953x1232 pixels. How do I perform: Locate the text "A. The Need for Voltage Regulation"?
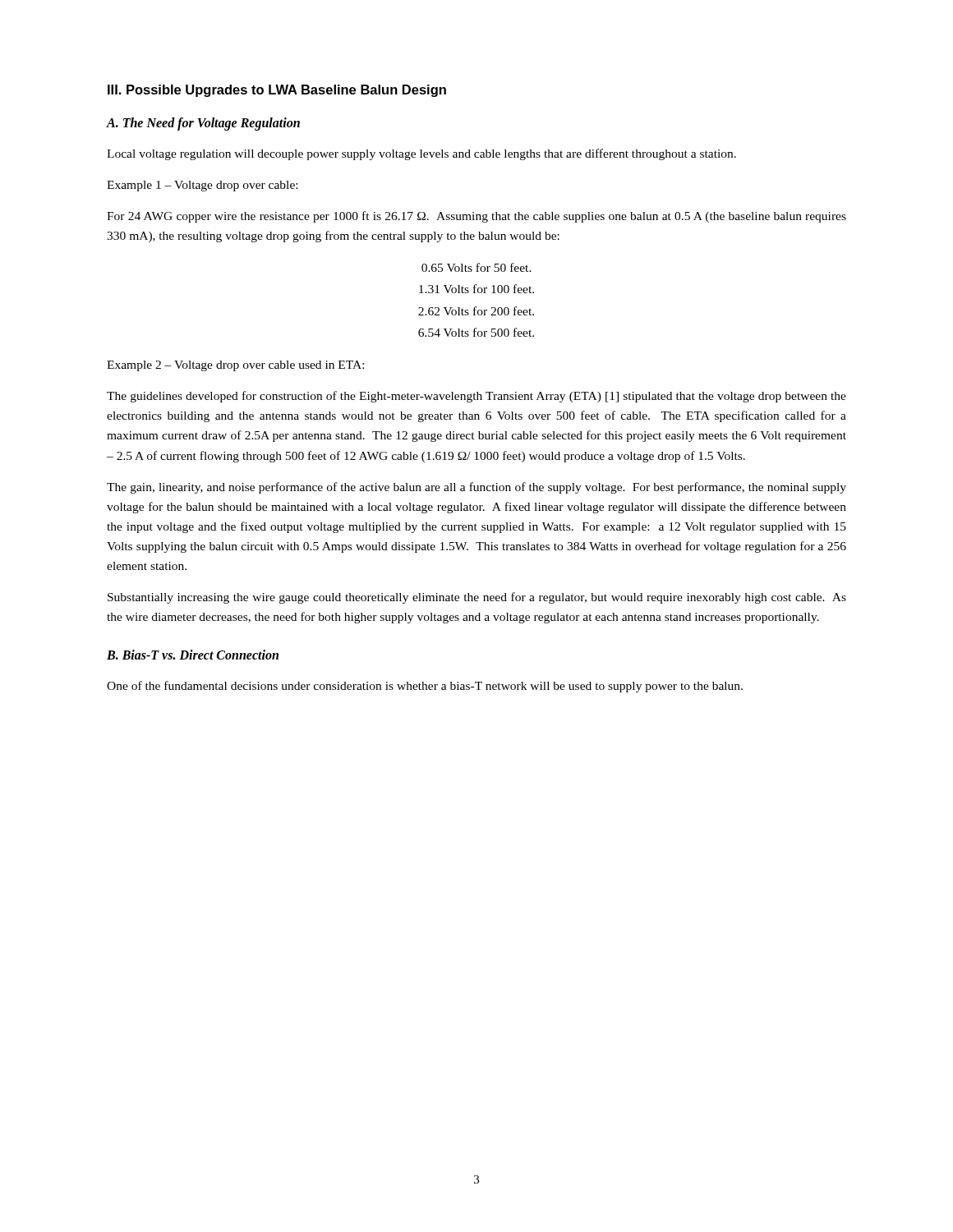pyautogui.click(x=204, y=123)
